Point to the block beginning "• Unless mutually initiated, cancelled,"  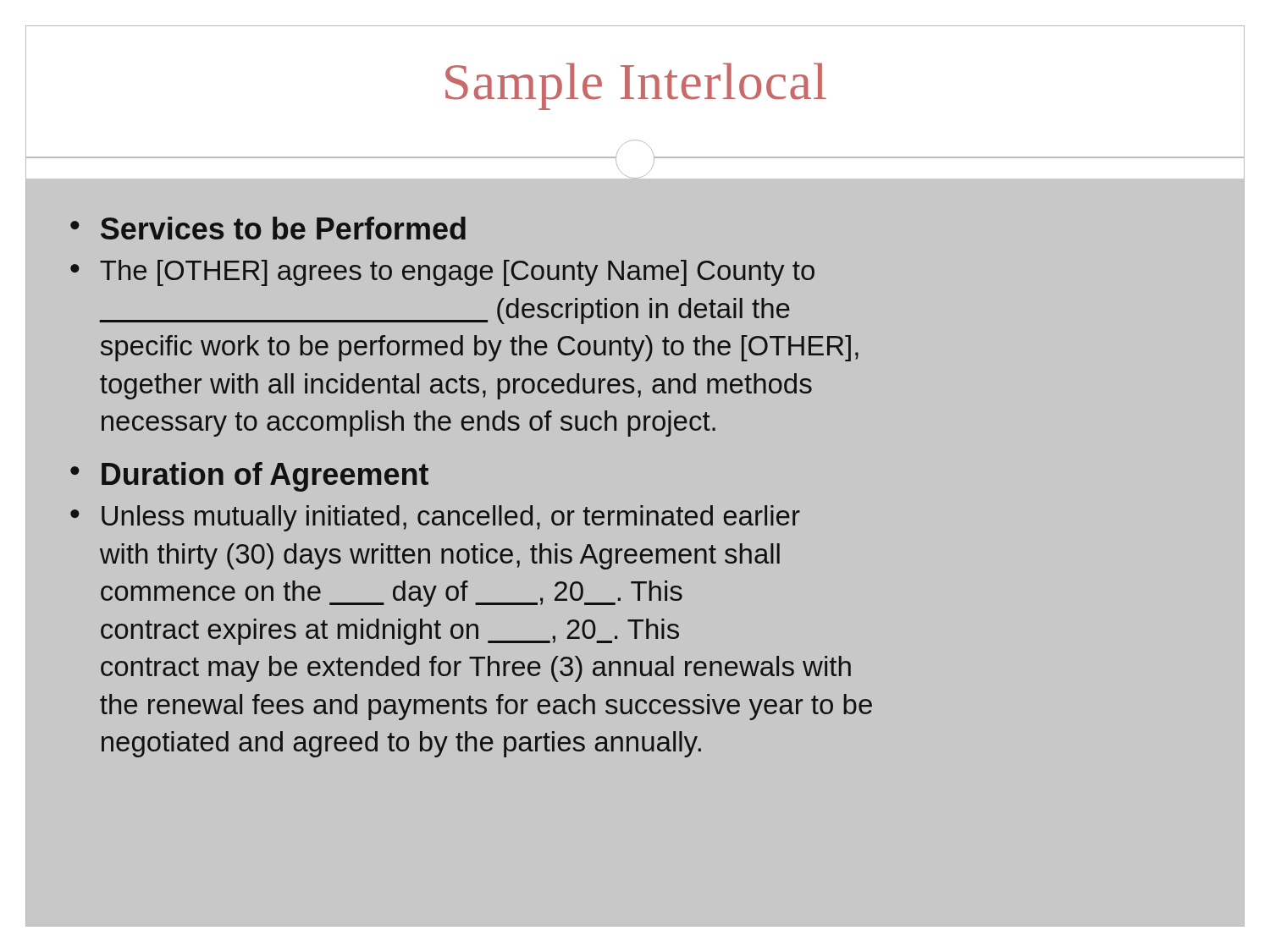(x=471, y=628)
